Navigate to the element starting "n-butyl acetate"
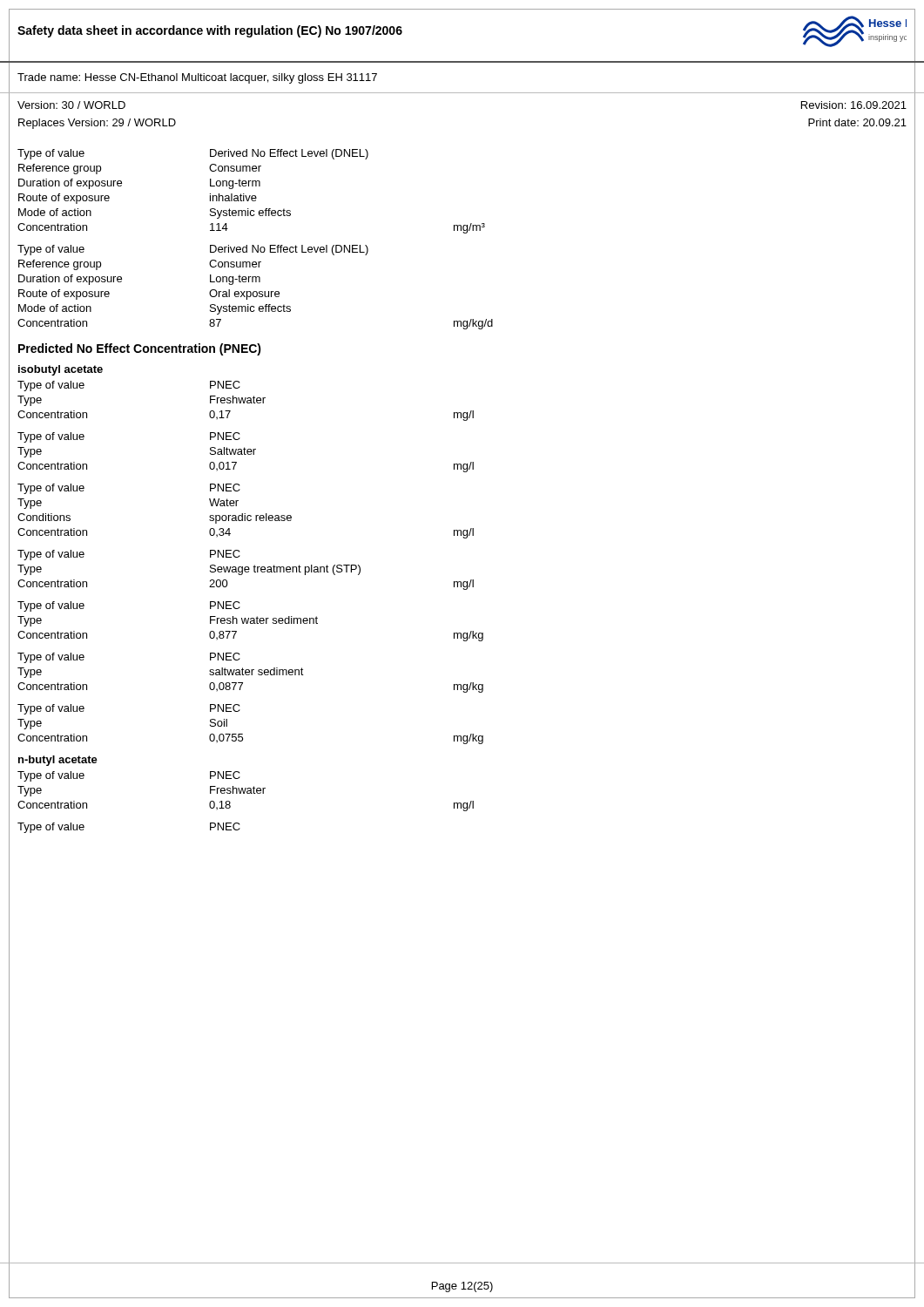 57,759
